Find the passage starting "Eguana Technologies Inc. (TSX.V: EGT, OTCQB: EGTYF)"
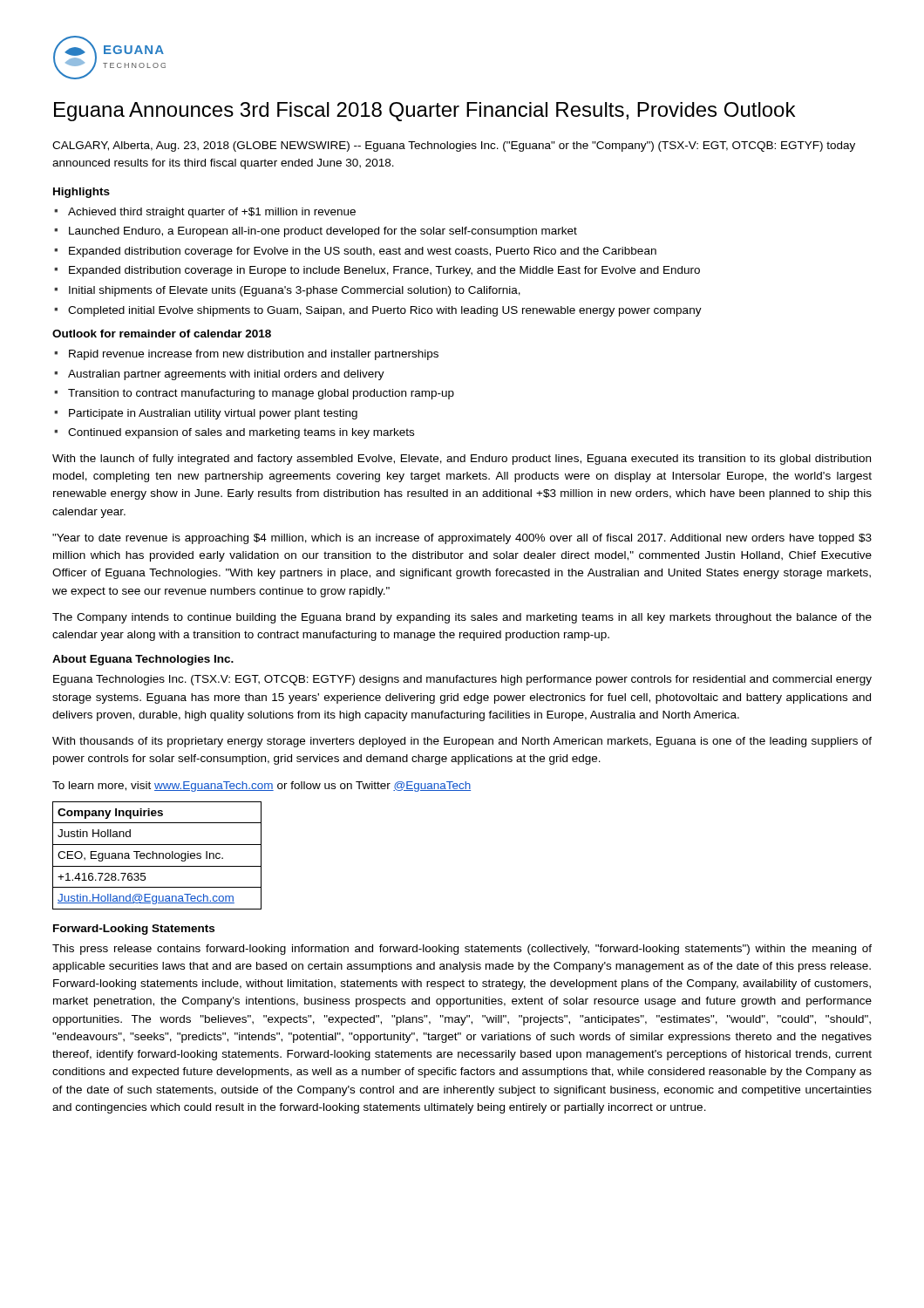This screenshot has height=1308, width=924. tap(462, 697)
